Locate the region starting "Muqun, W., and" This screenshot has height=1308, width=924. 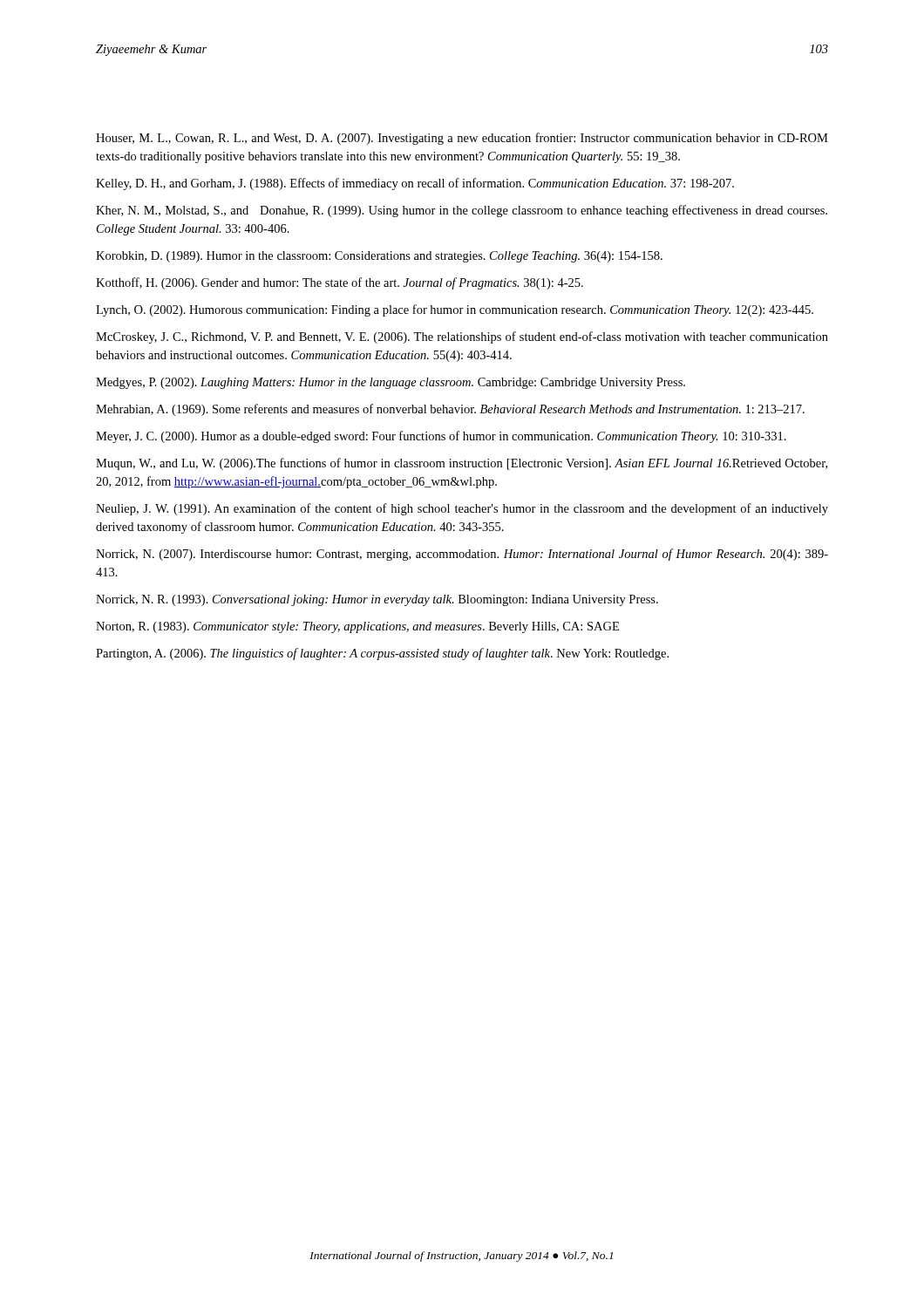462,472
